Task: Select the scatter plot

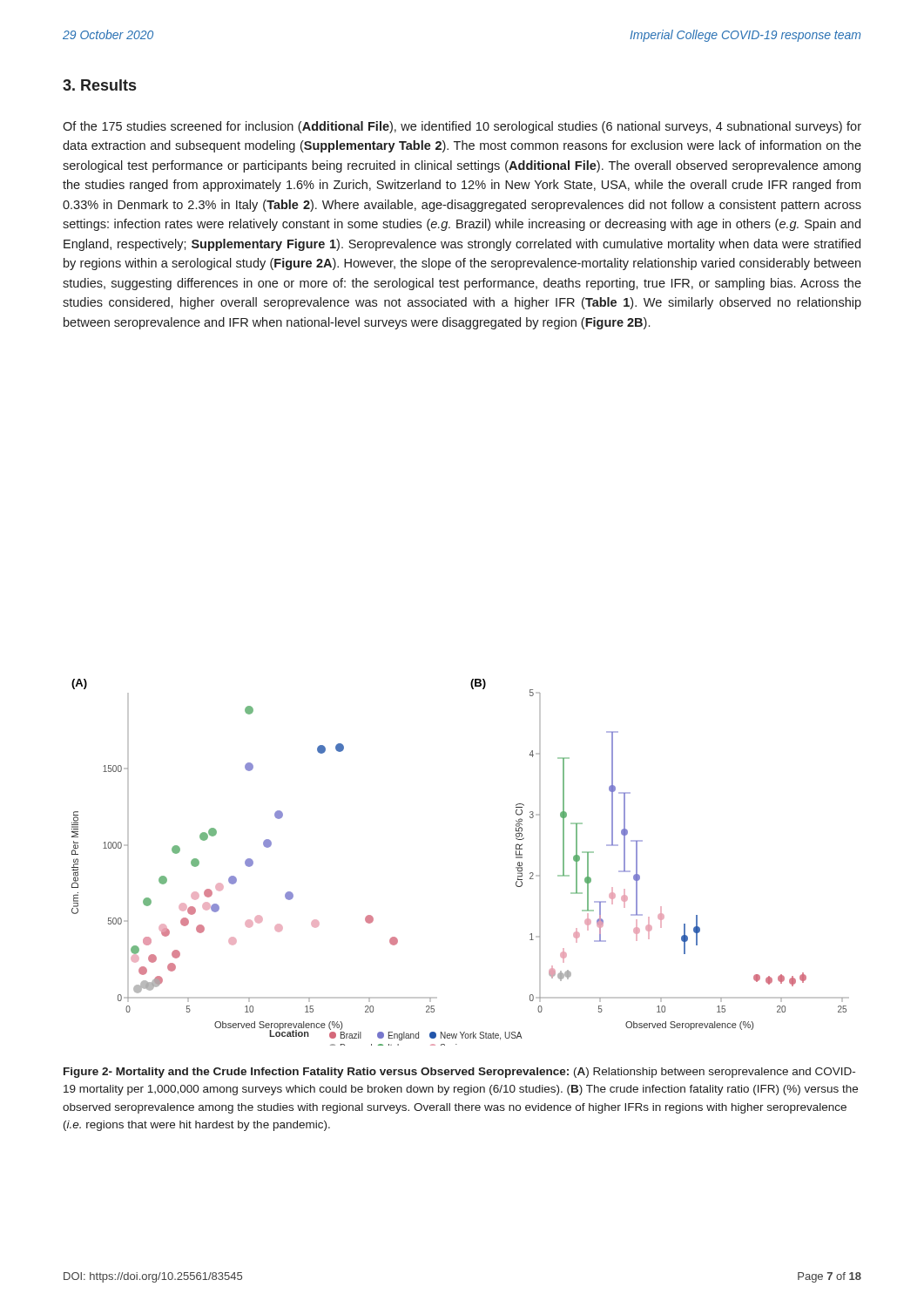Action: pos(462,863)
